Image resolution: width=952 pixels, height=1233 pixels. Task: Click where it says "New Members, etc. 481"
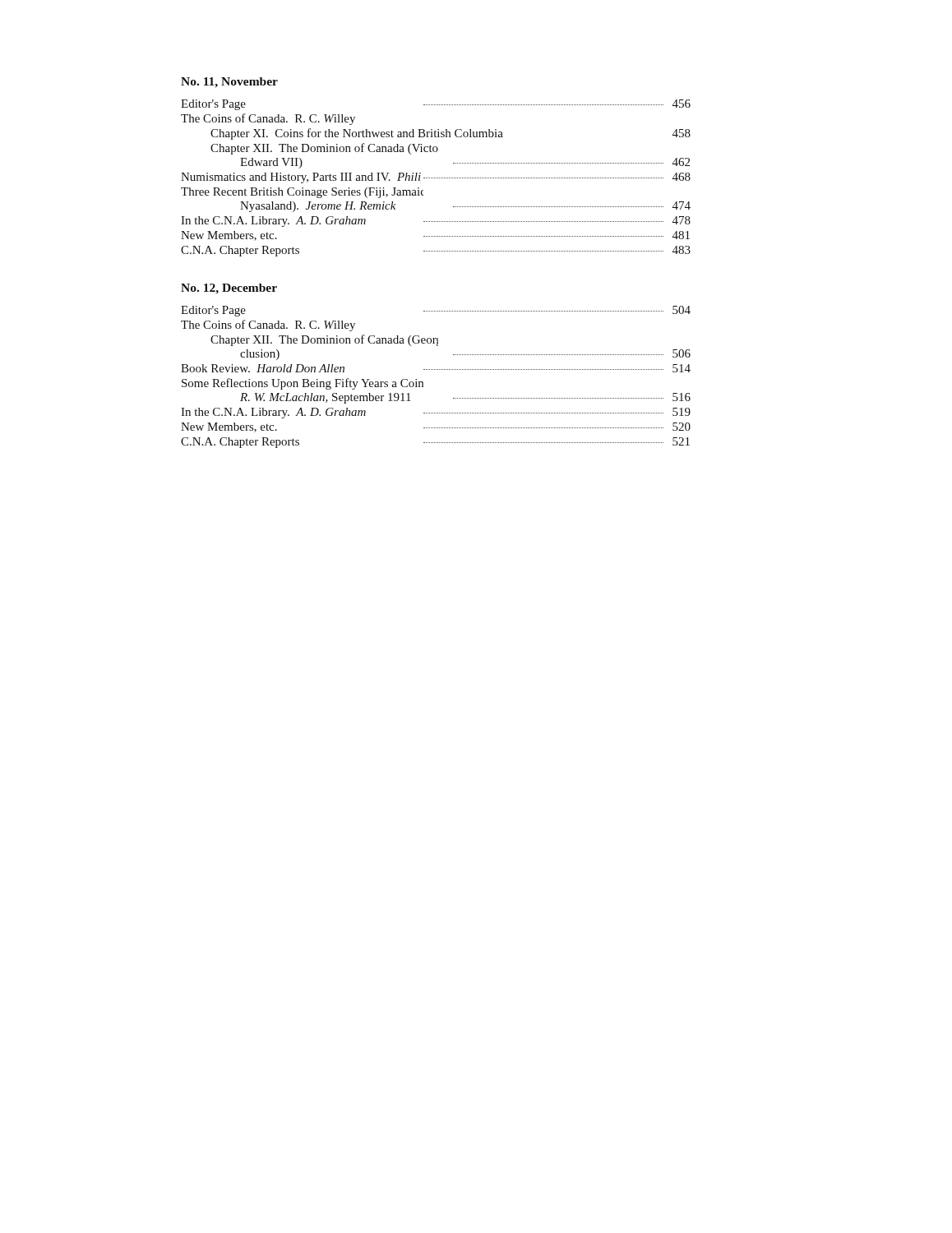click(x=436, y=236)
